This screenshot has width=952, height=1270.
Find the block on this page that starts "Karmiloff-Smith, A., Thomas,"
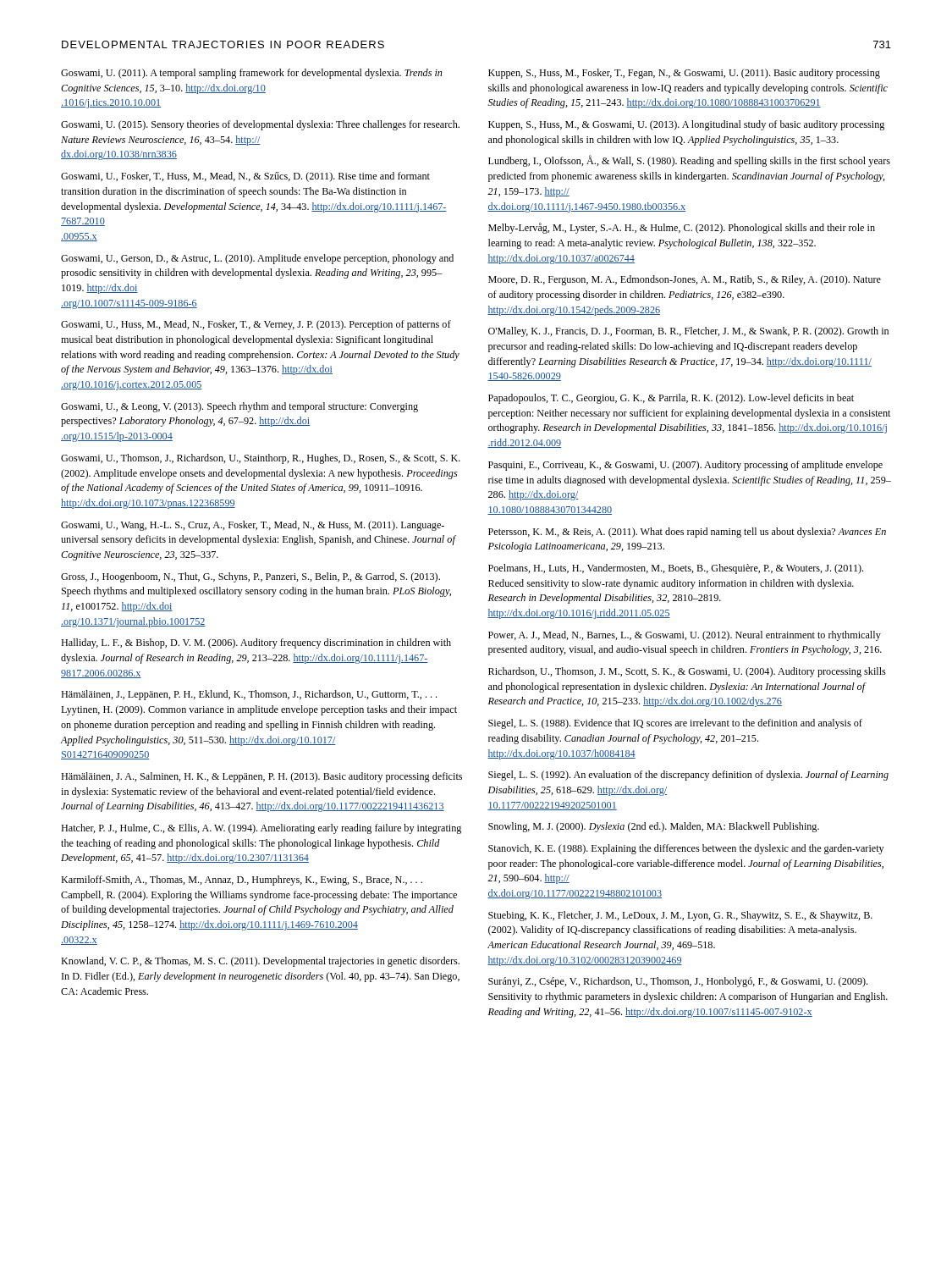pos(259,910)
